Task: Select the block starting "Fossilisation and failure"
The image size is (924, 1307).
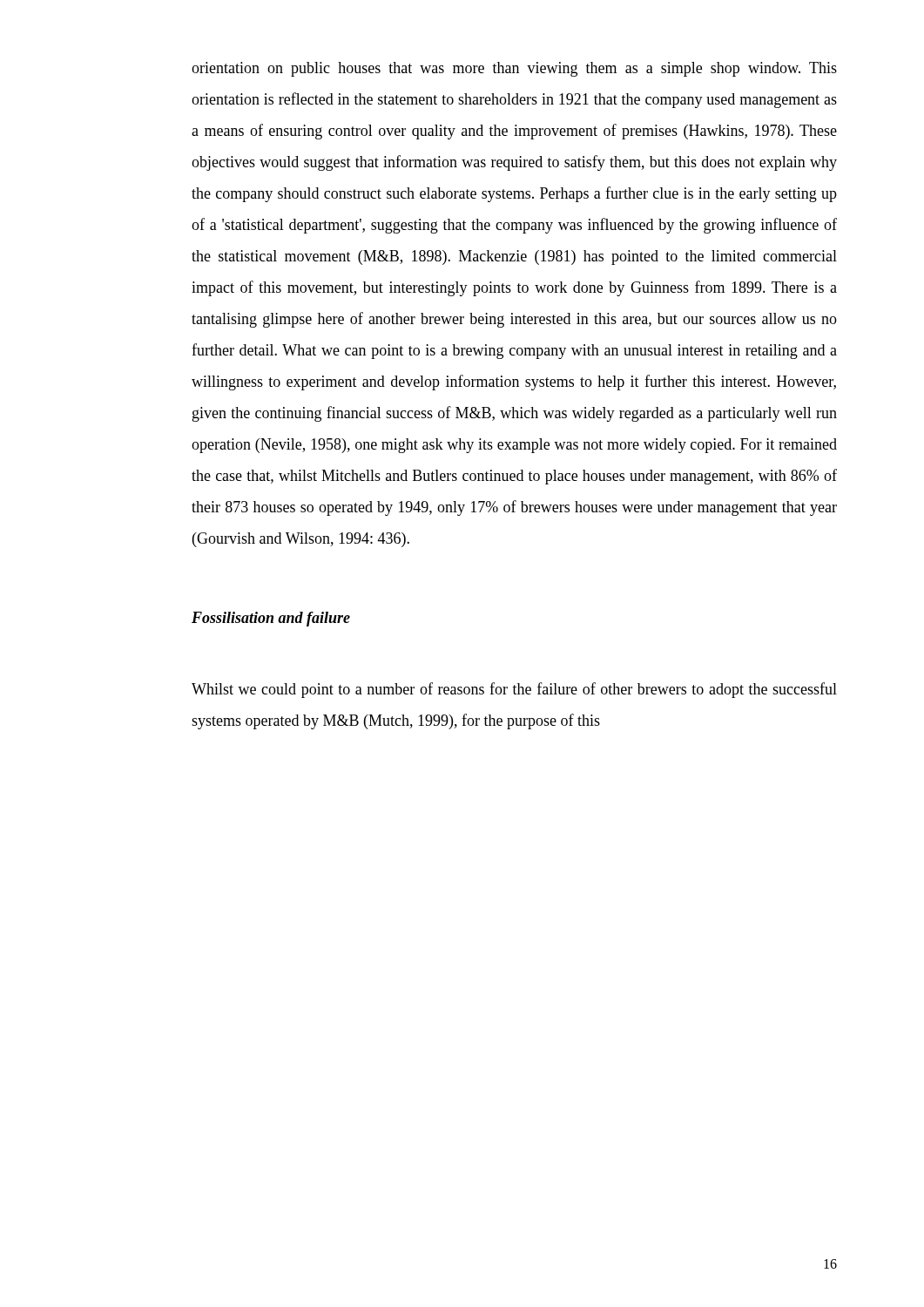Action: 271,618
